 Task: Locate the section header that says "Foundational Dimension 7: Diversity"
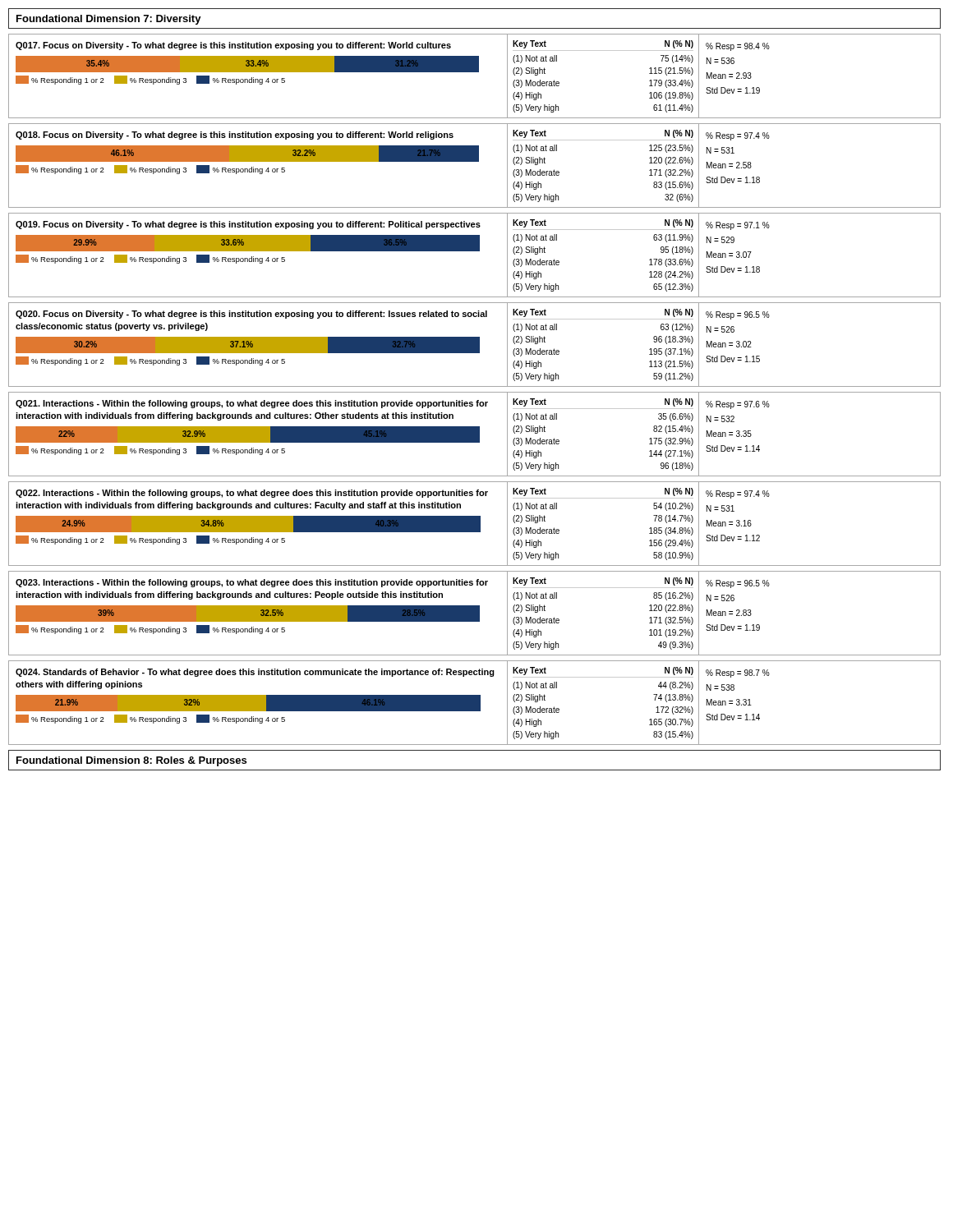coord(108,18)
